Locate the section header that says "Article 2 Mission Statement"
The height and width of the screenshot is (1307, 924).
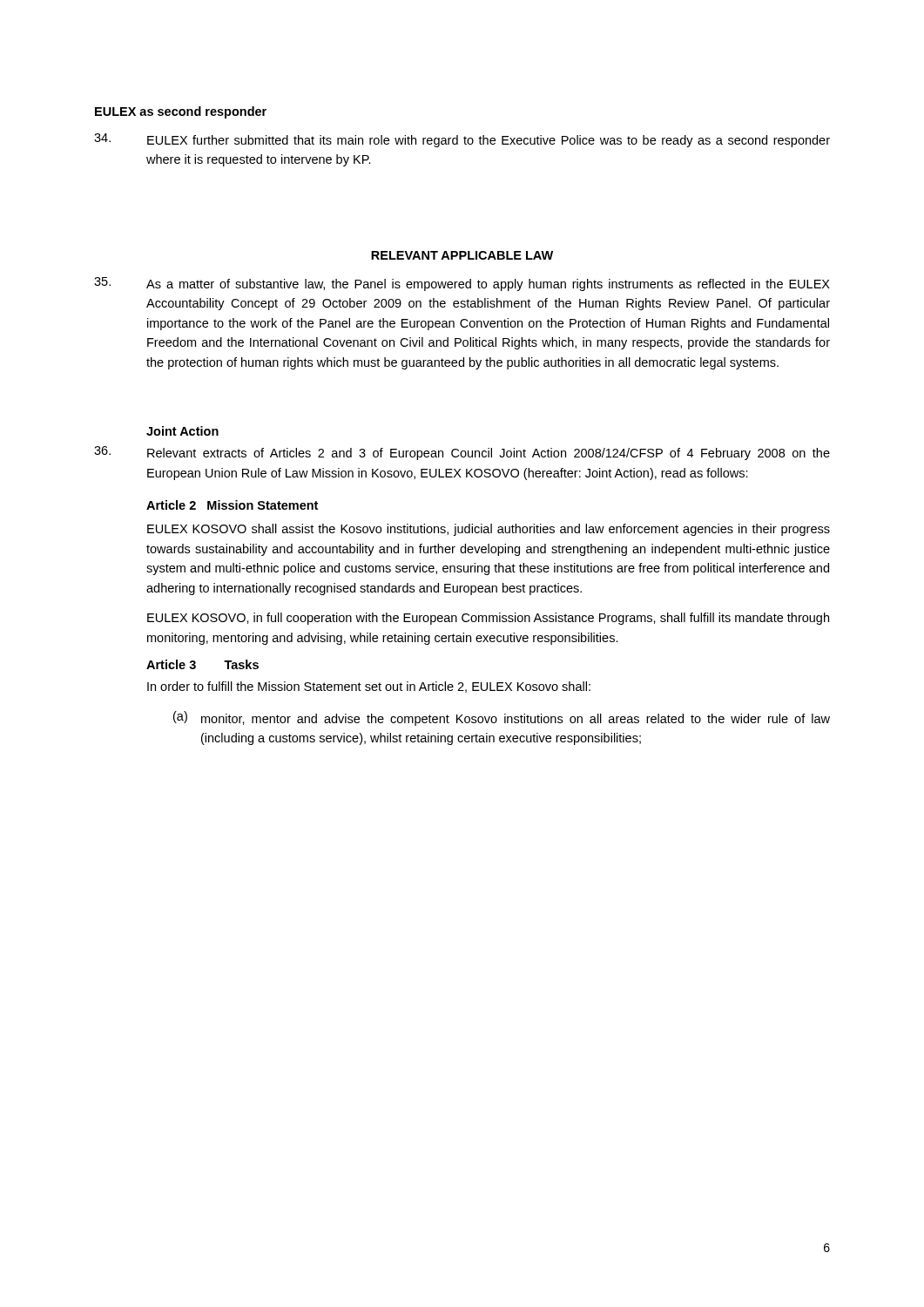click(x=232, y=506)
